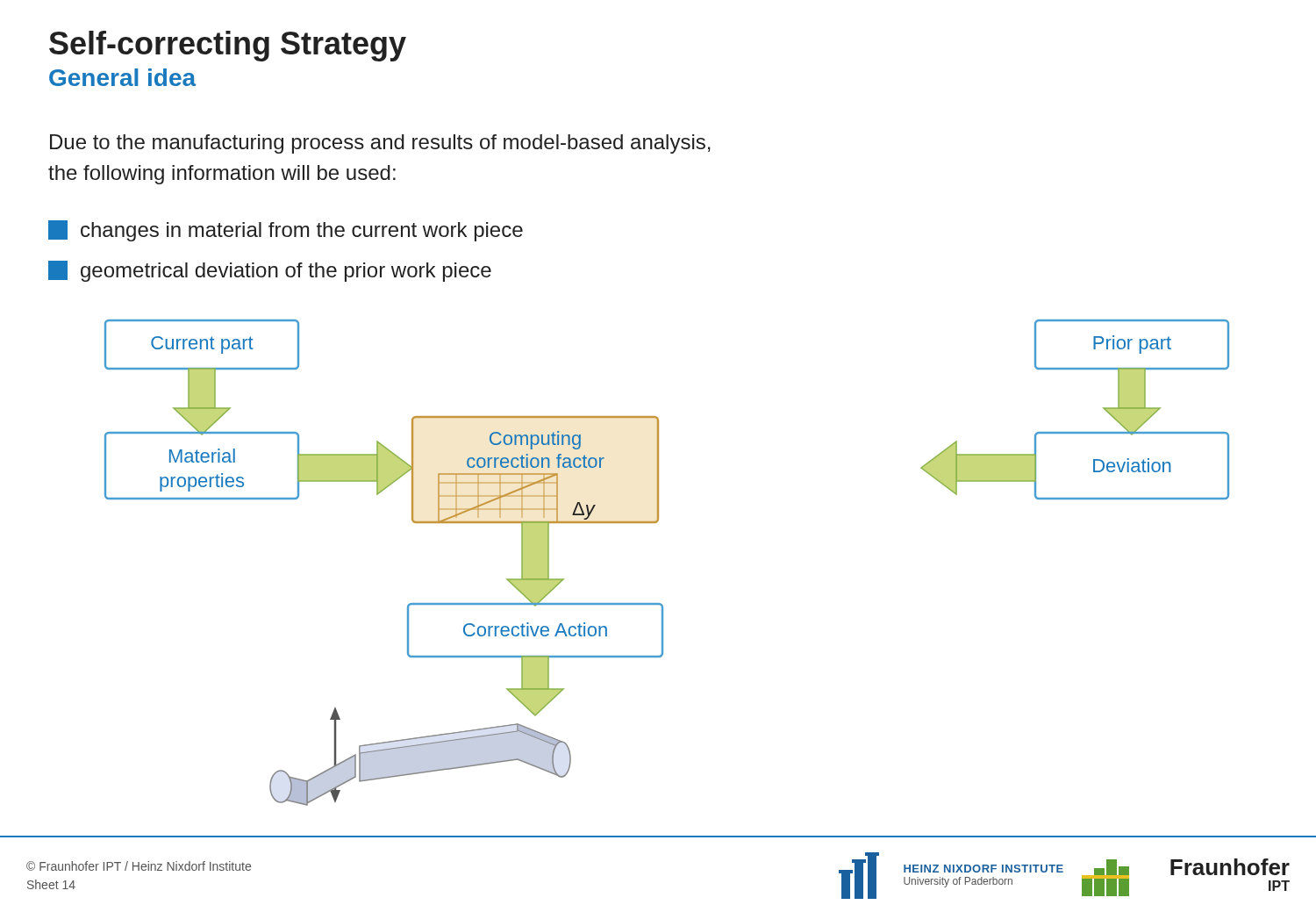Navigate to the passage starting "Due to the manufacturing process"
The width and height of the screenshot is (1316, 912).
380,157
